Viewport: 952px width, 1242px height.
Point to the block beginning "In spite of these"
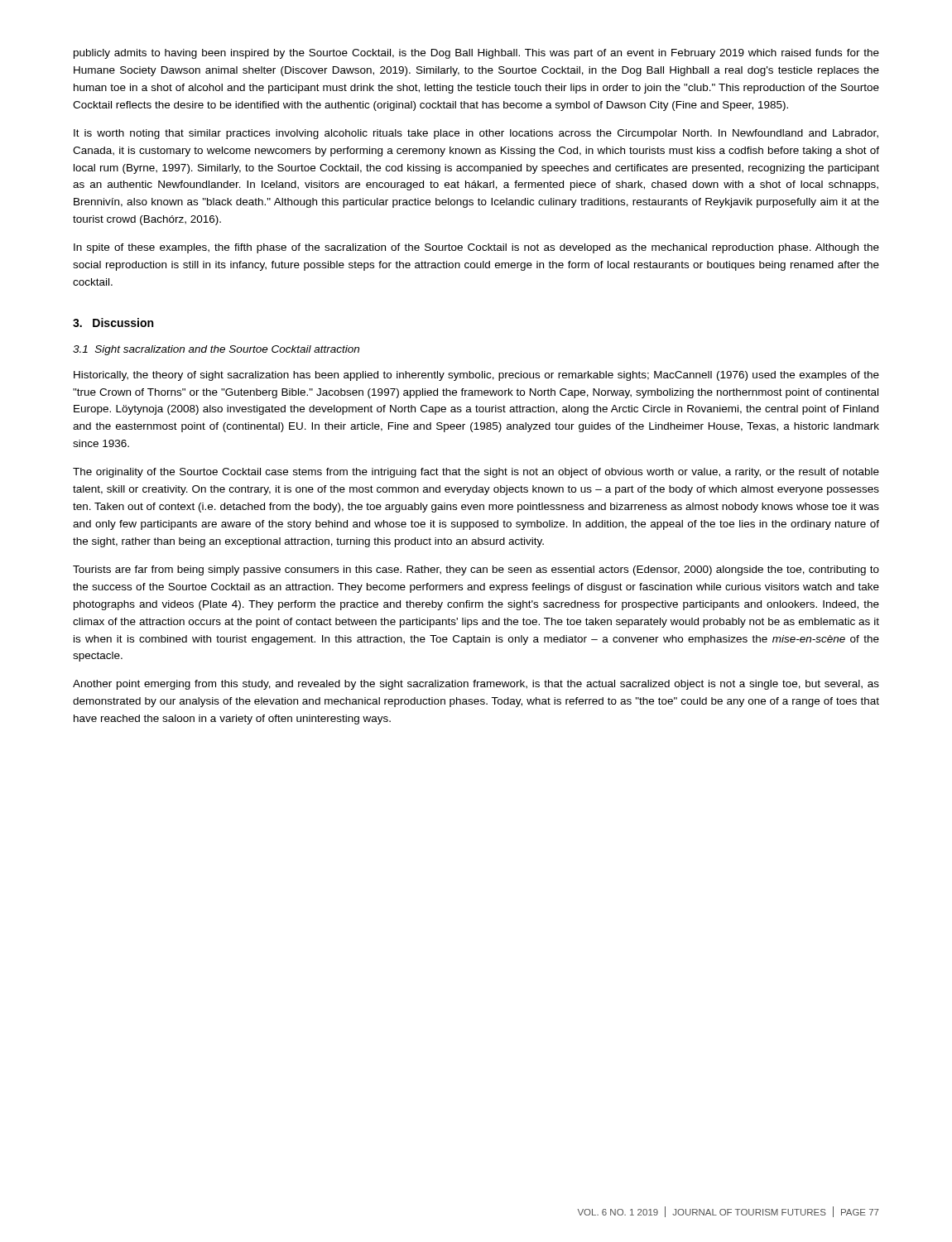click(476, 265)
